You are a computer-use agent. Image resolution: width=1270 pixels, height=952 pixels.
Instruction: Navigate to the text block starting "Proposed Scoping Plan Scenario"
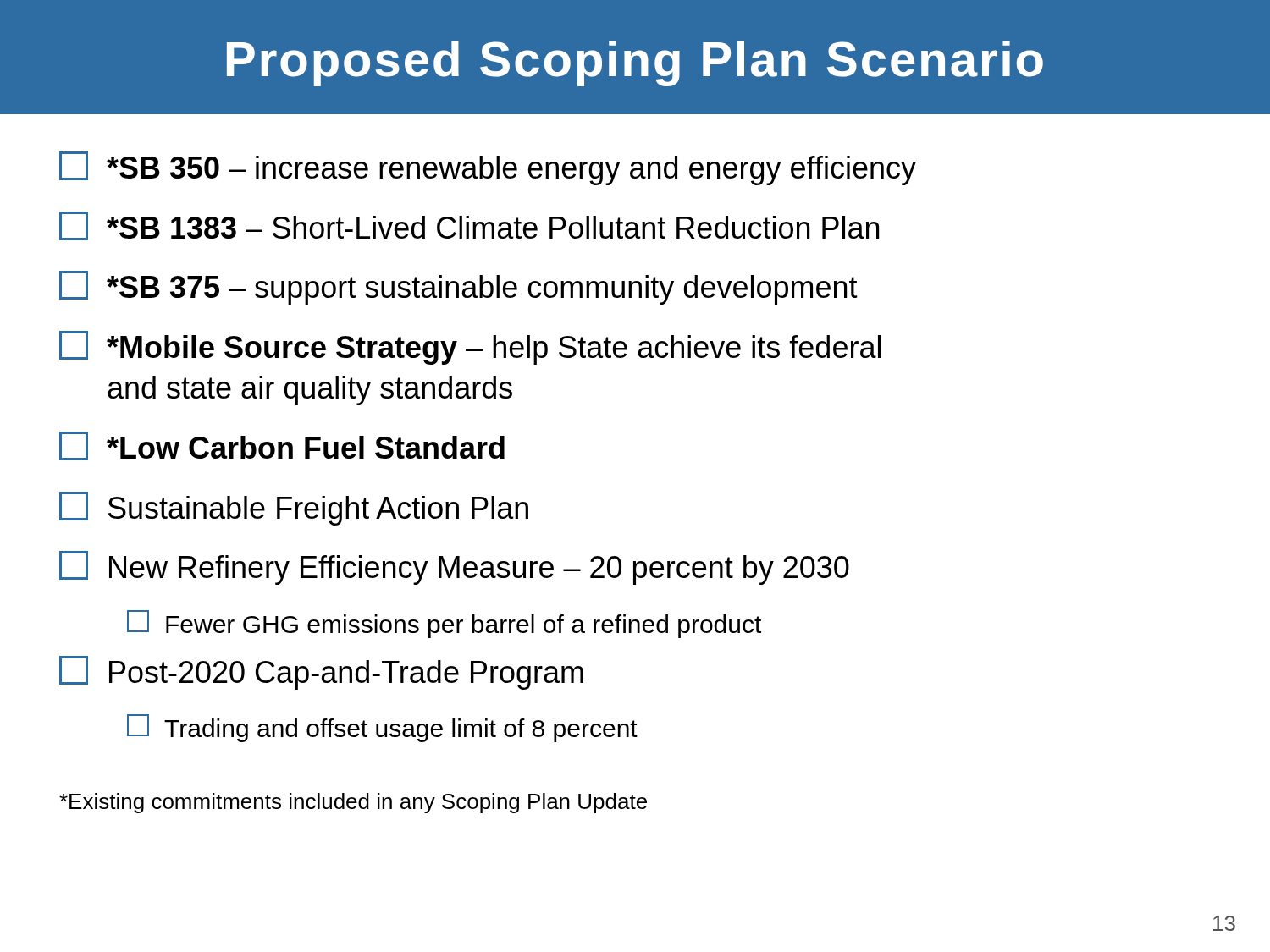[635, 59]
